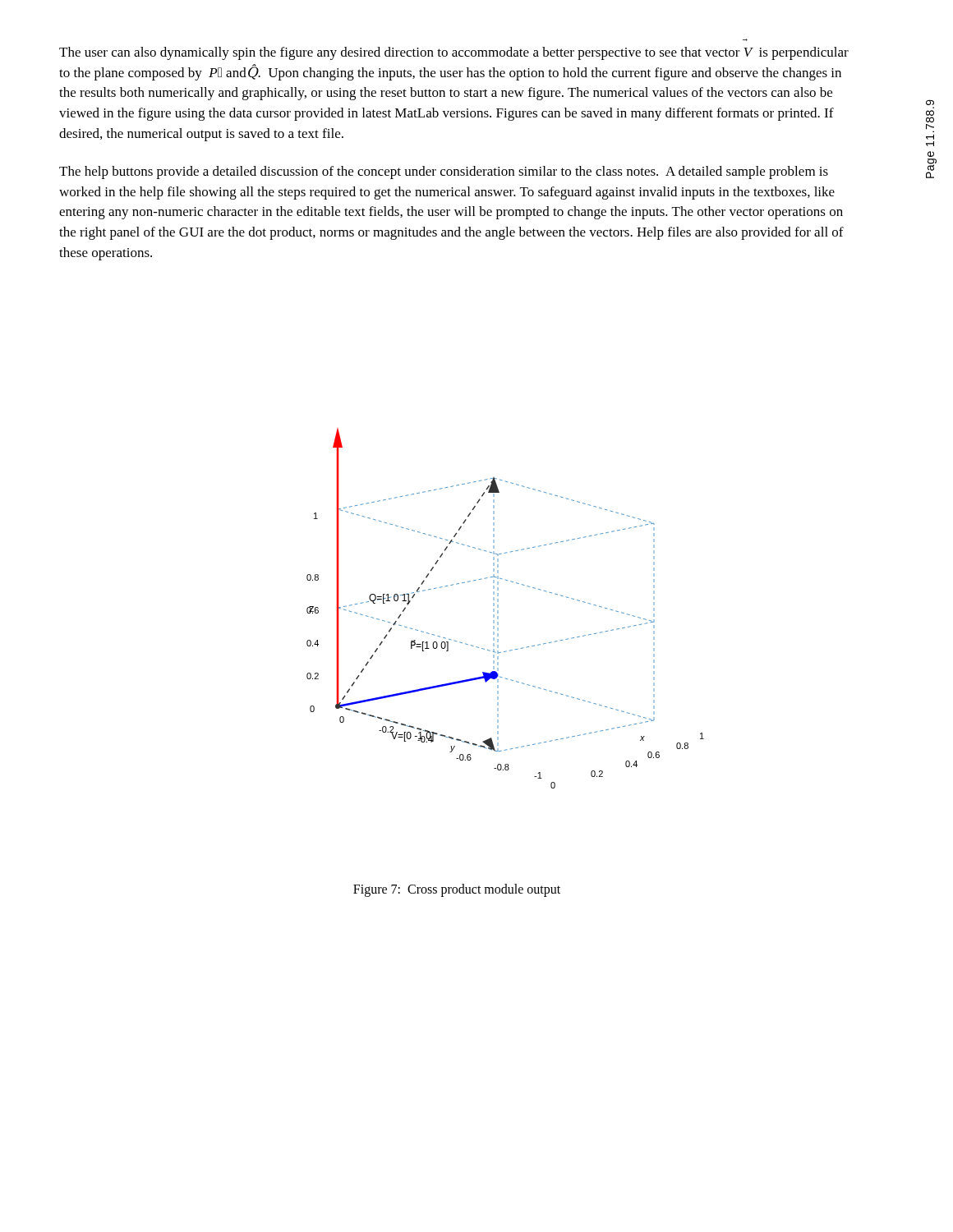
Task: Locate the region starting "Figure 7: Cross product module output"
Action: (457, 889)
